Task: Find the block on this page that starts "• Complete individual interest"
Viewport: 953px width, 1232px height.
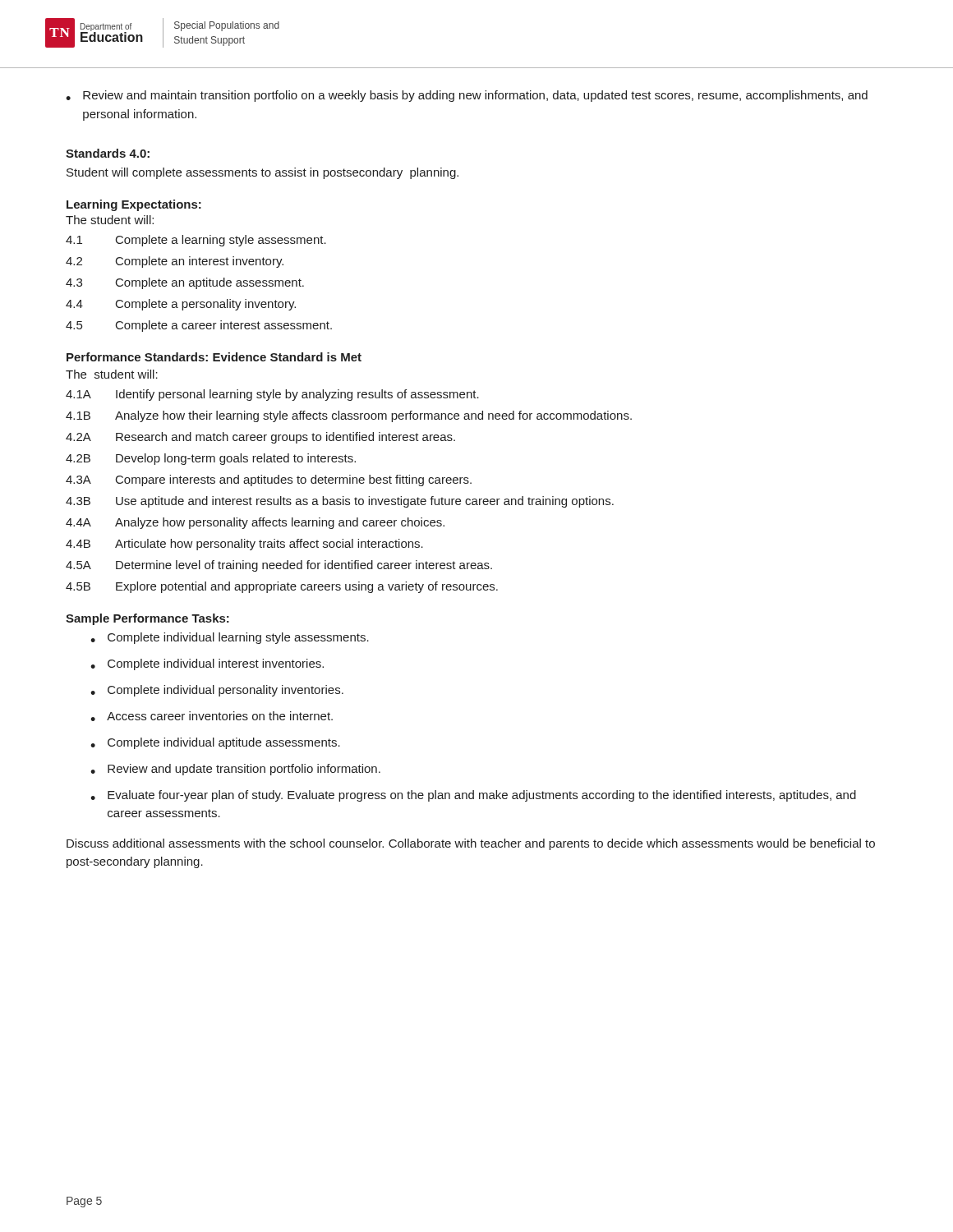Action: tap(208, 666)
